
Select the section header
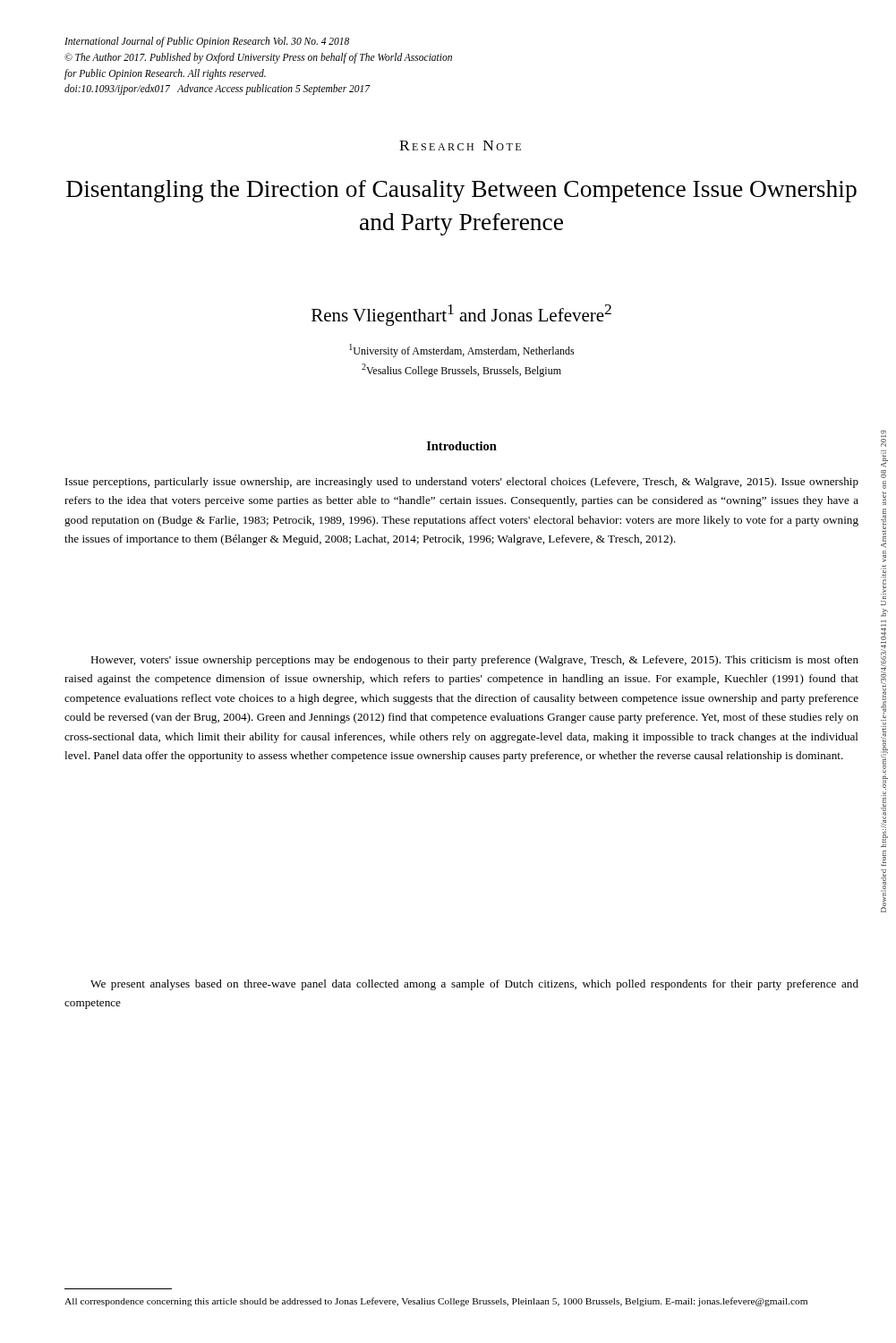(461, 446)
